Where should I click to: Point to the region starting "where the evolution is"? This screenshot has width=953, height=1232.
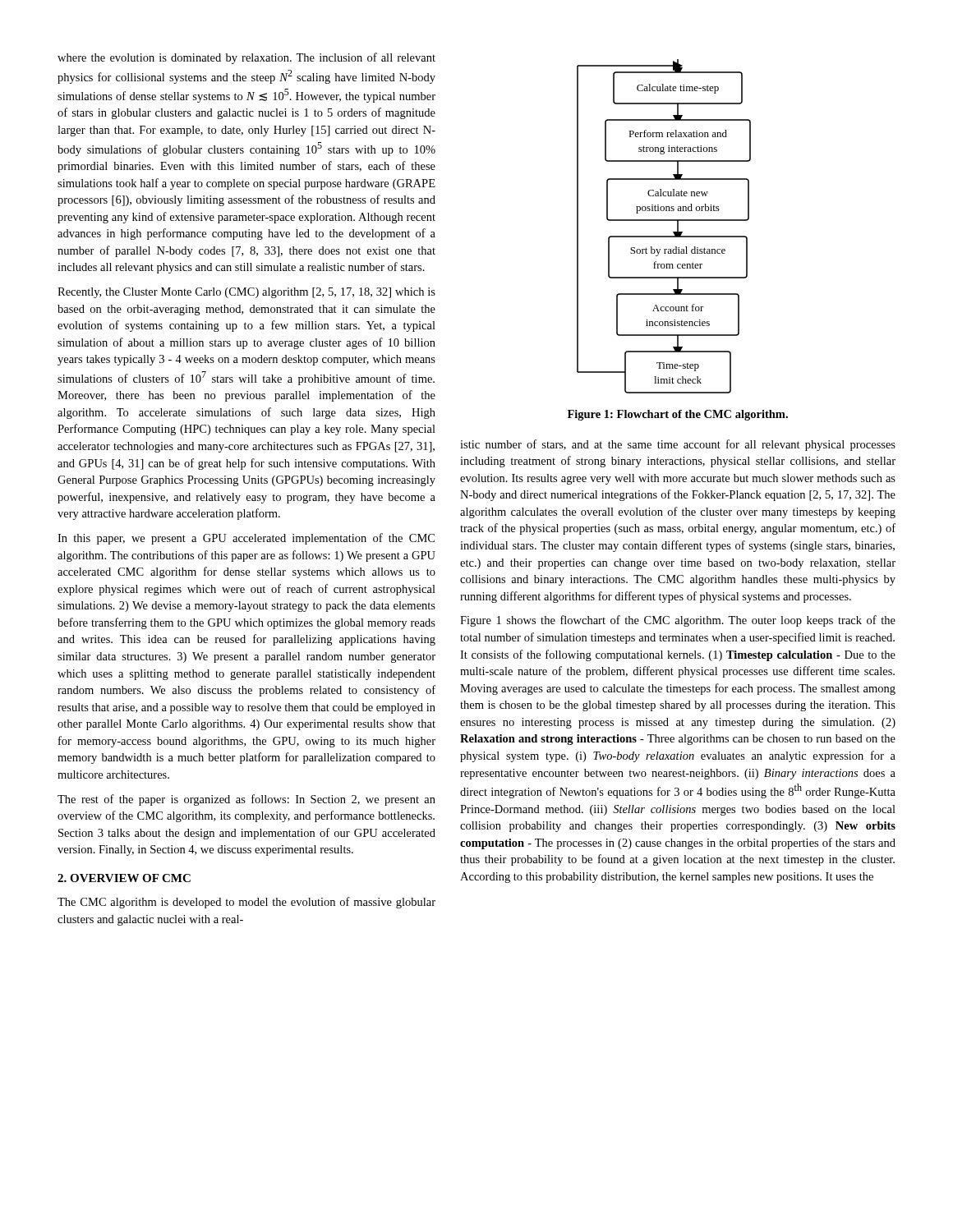[246, 163]
